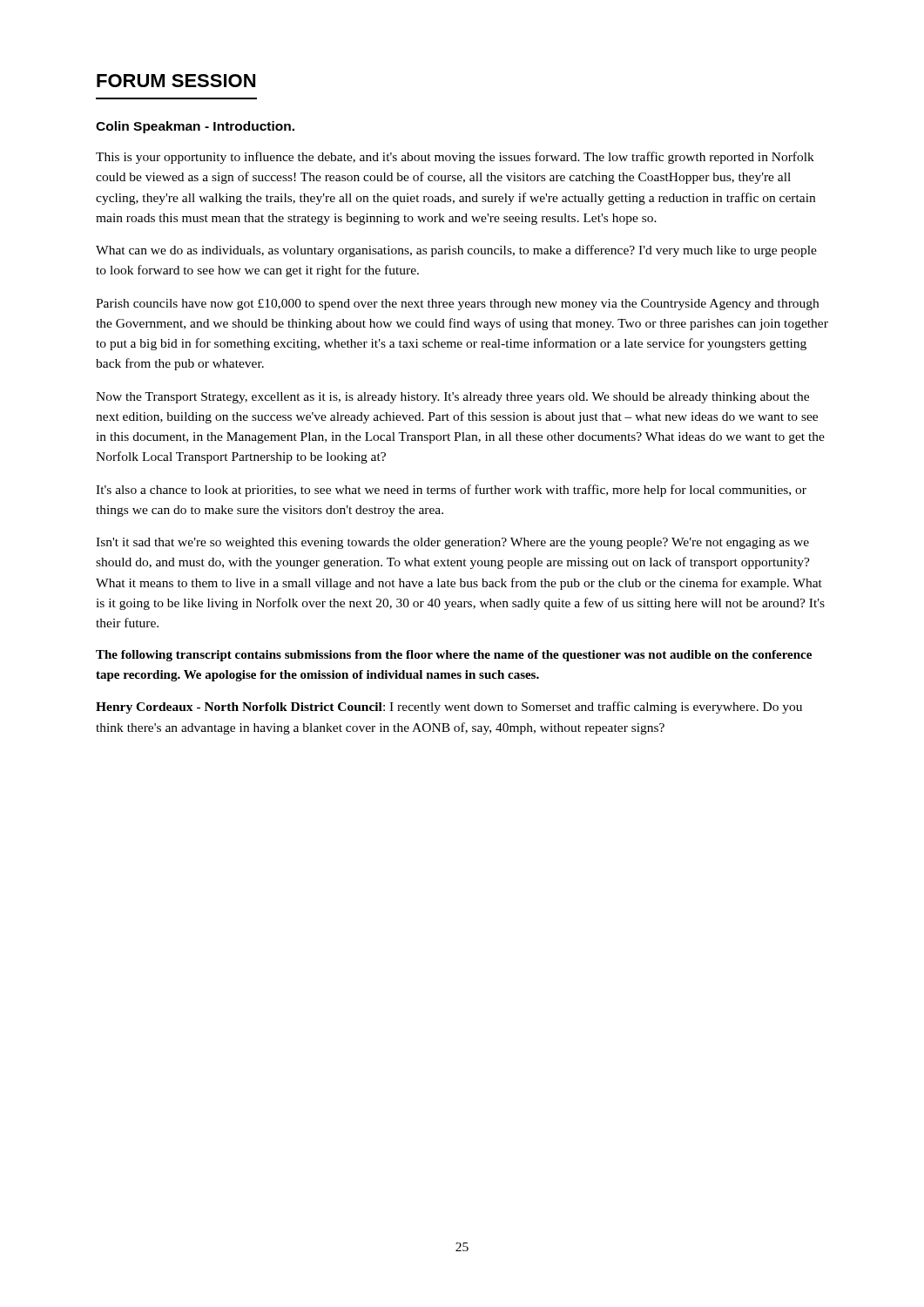The width and height of the screenshot is (924, 1307).
Task: Find the block on this page that starts "Isn't it sad that we're"
Action: click(x=460, y=582)
